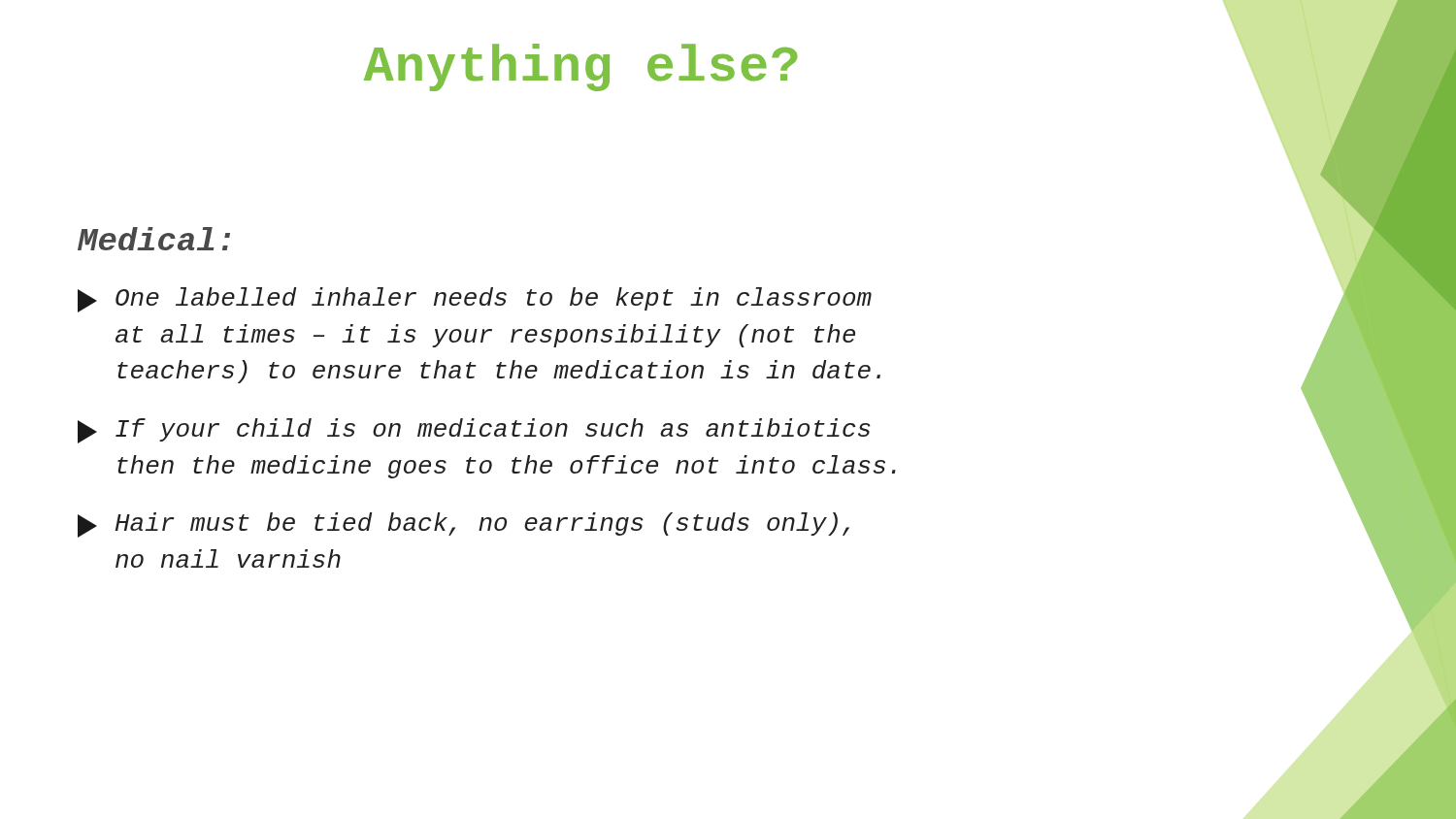Image resolution: width=1456 pixels, height=819 pixels.
Task: Point to the passage starting "One labelled inhaler needs to"
Action: click(x=582, y=336)
